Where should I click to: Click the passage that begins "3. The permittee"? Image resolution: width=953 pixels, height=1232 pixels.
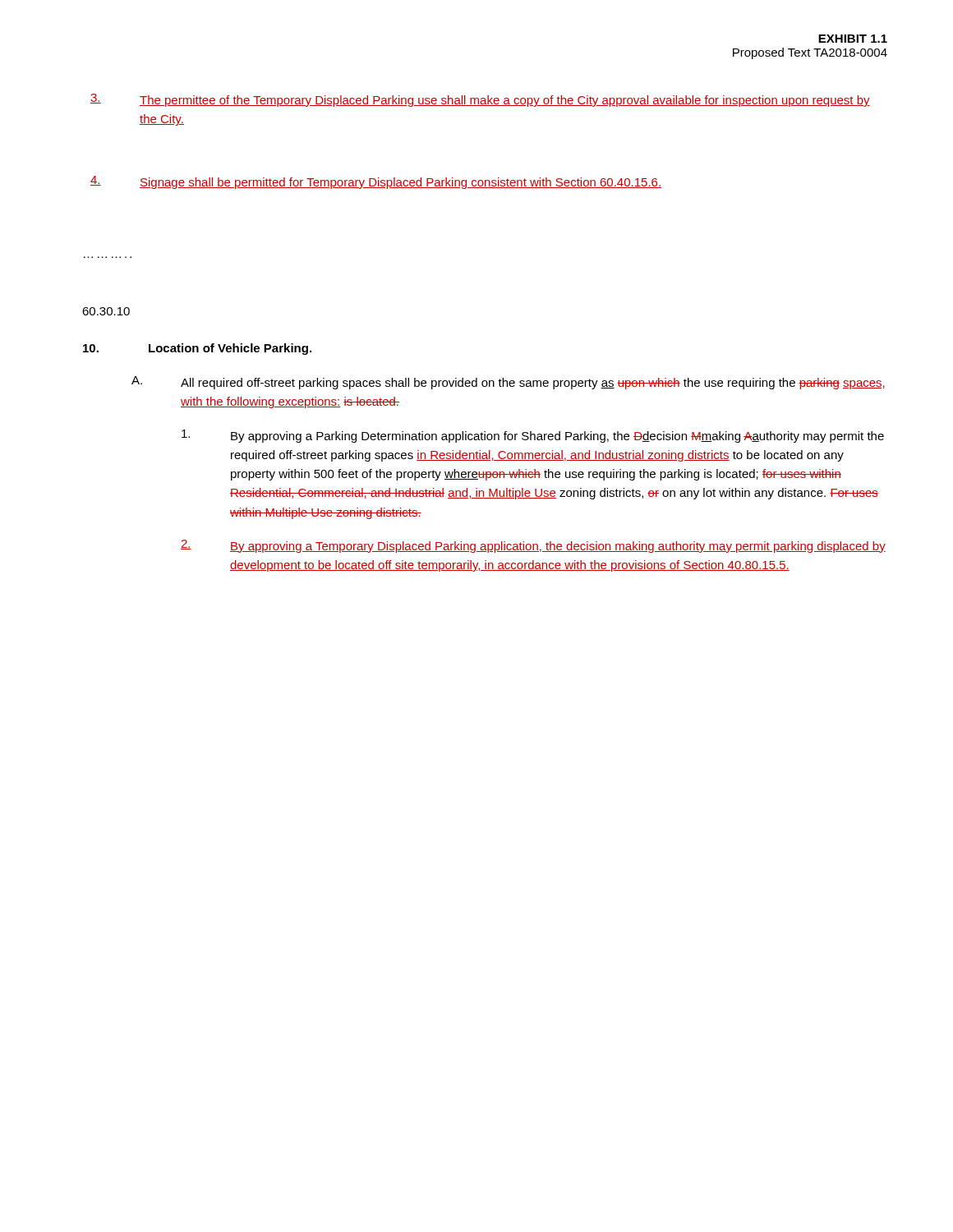click(x=485, y=109)
